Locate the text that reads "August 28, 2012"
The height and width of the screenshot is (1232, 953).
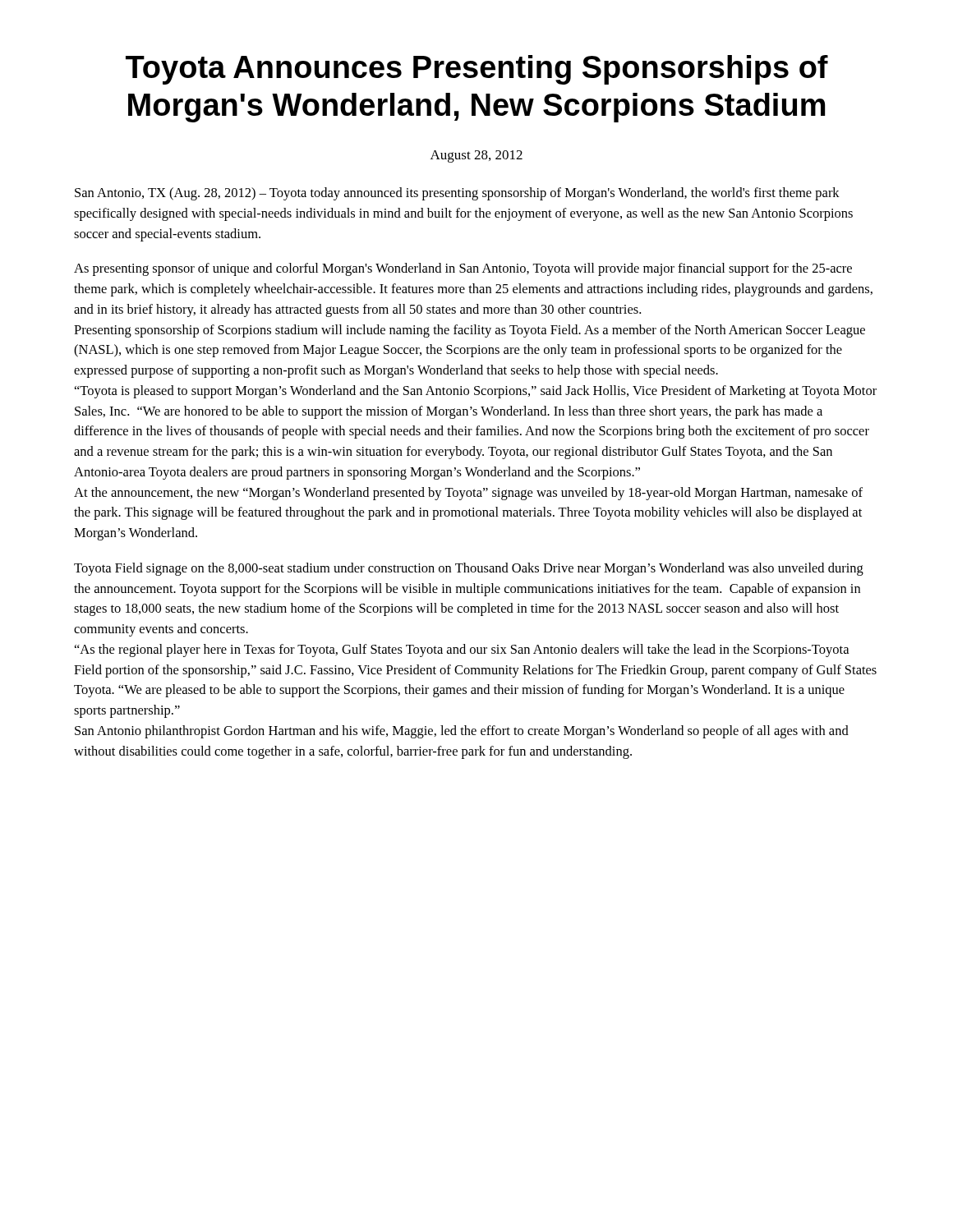point(476,155)
